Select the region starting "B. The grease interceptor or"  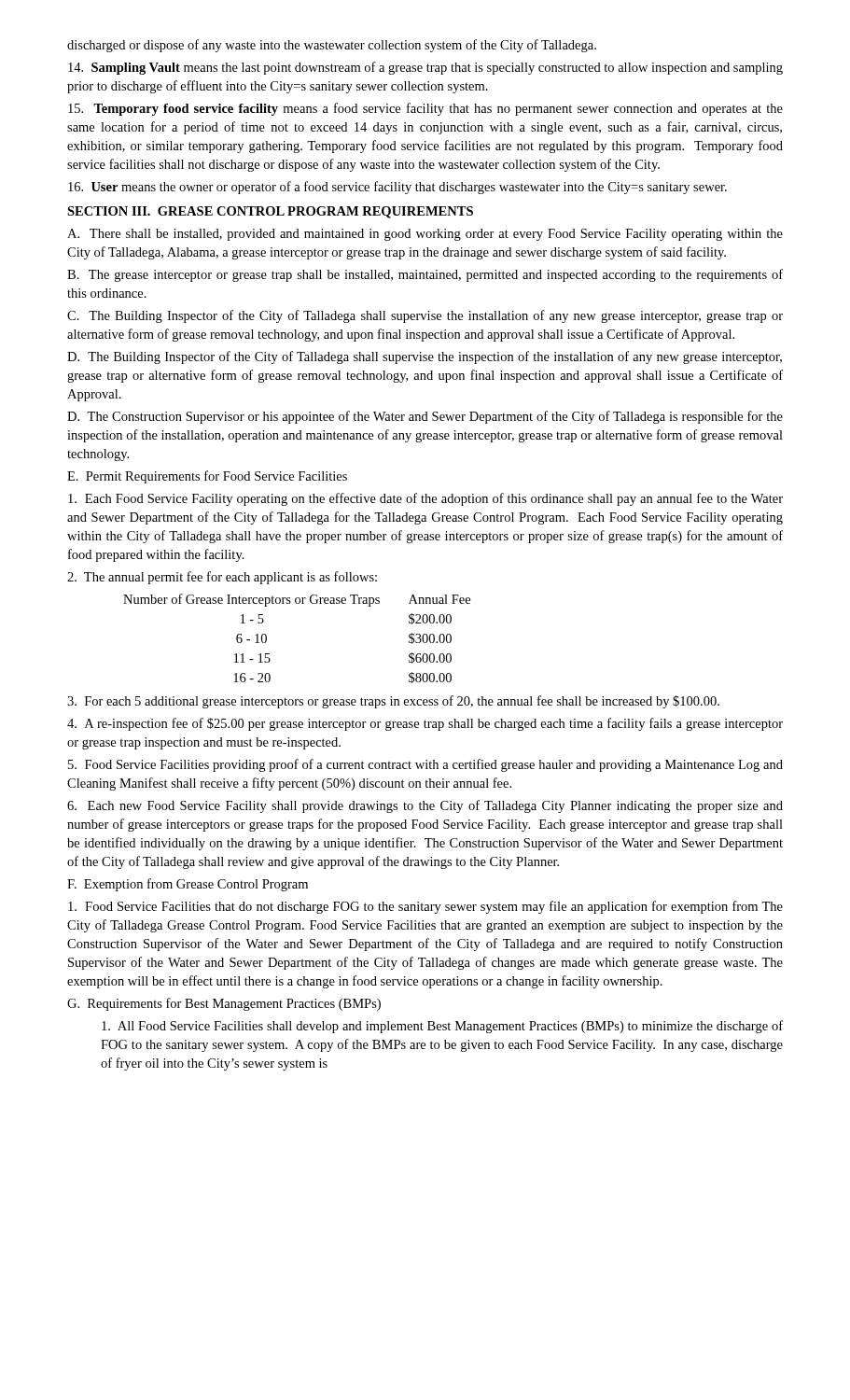(425, 284)
